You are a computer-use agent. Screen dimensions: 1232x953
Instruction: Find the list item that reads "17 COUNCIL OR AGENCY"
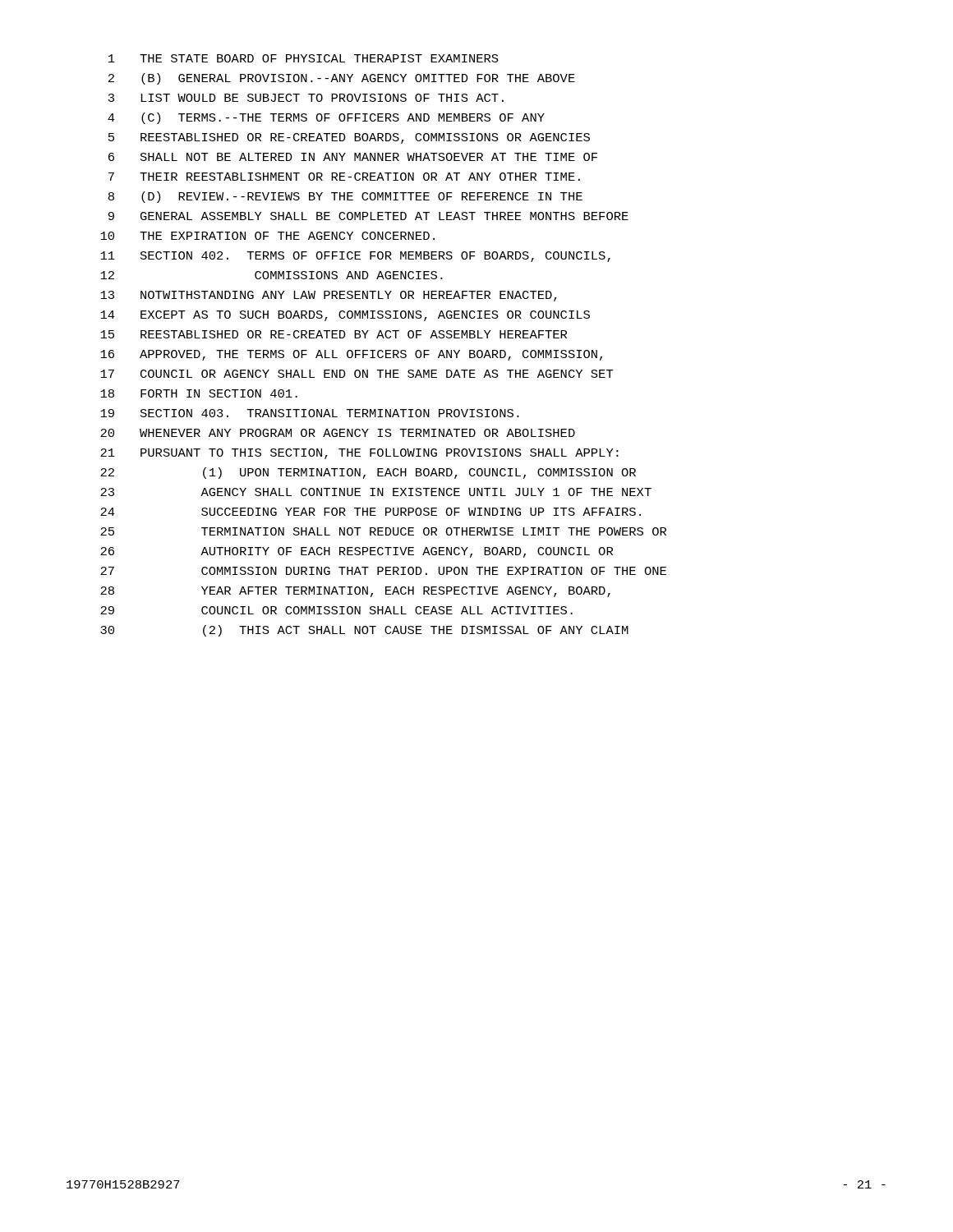point(476,375)
